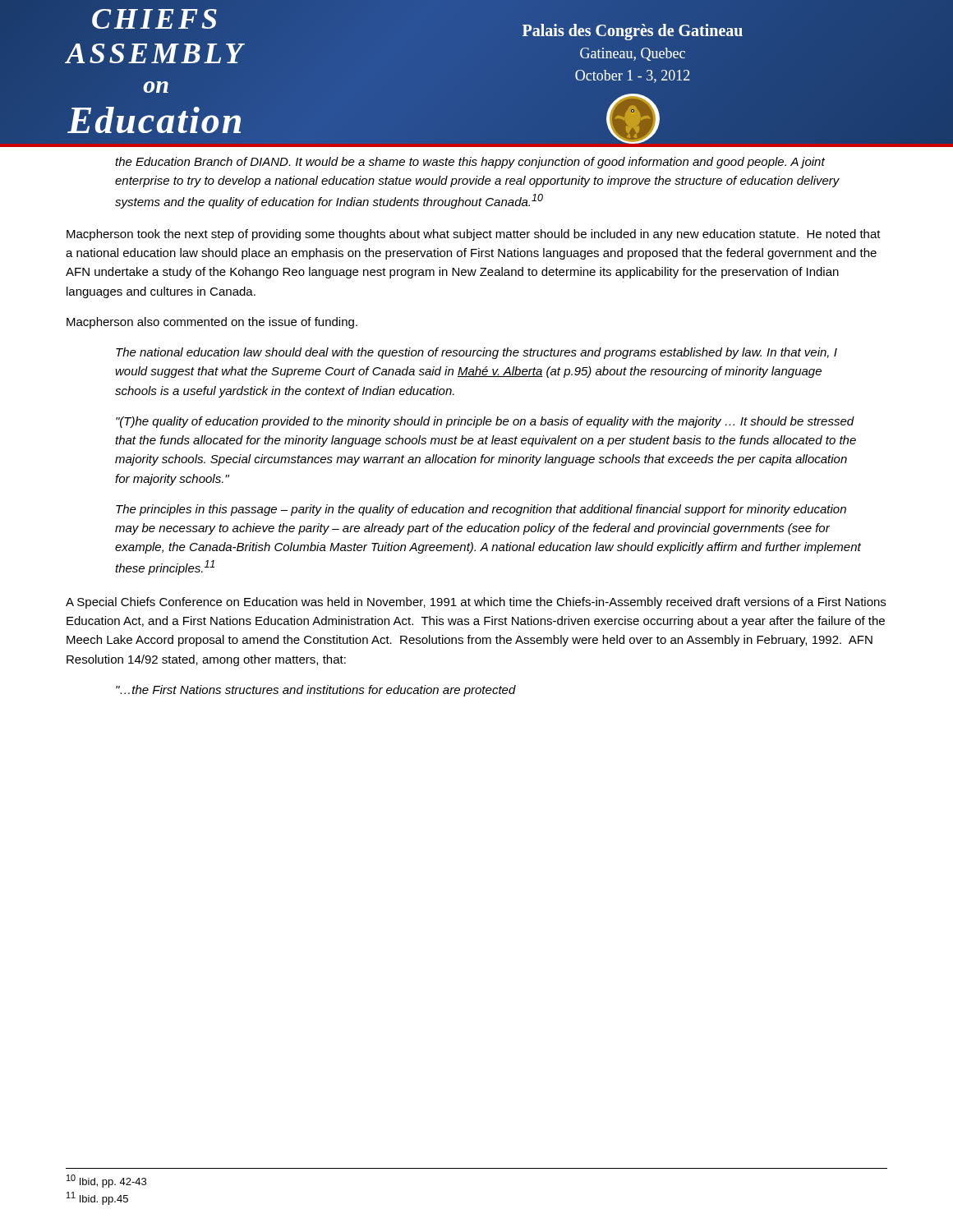The width and height of the screenshot is (953, 1232).
Task: Select the text block containing "The national education law should deal with"
Action: click(x=489, y=371)
